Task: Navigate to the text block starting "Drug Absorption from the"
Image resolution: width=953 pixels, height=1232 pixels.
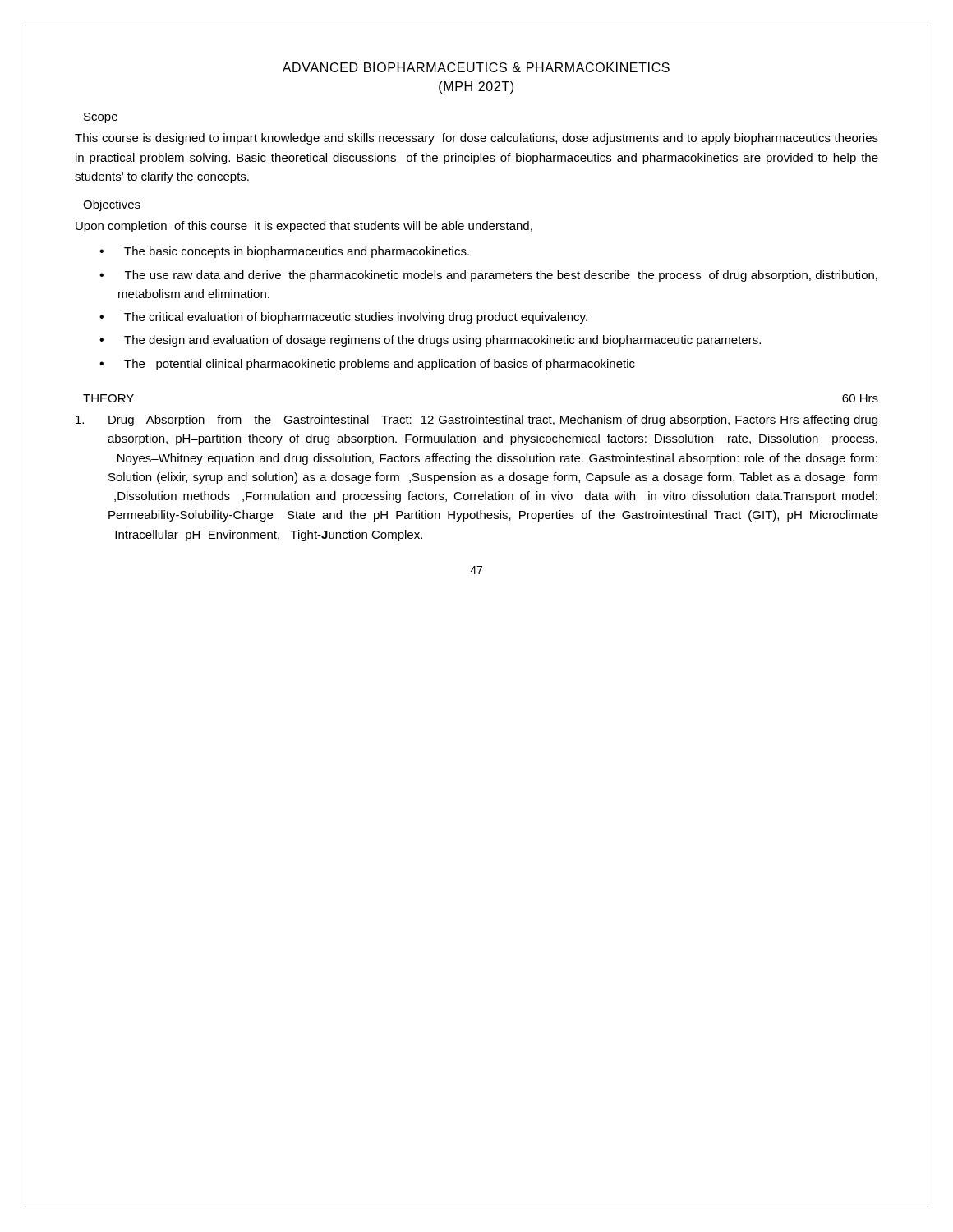Action: click(x=476, y=477)
